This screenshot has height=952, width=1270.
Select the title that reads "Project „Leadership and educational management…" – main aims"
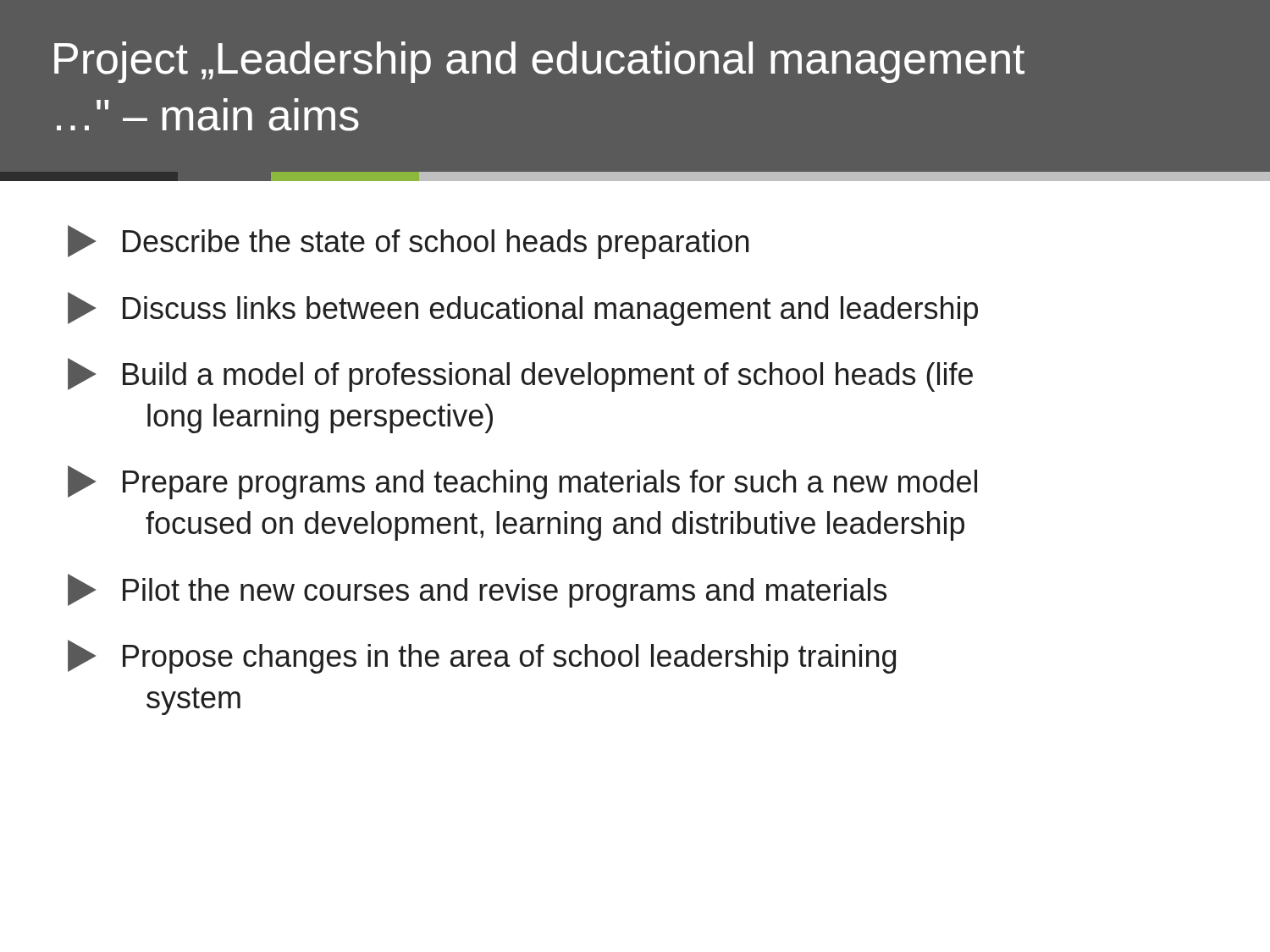[x=635, y=87]
